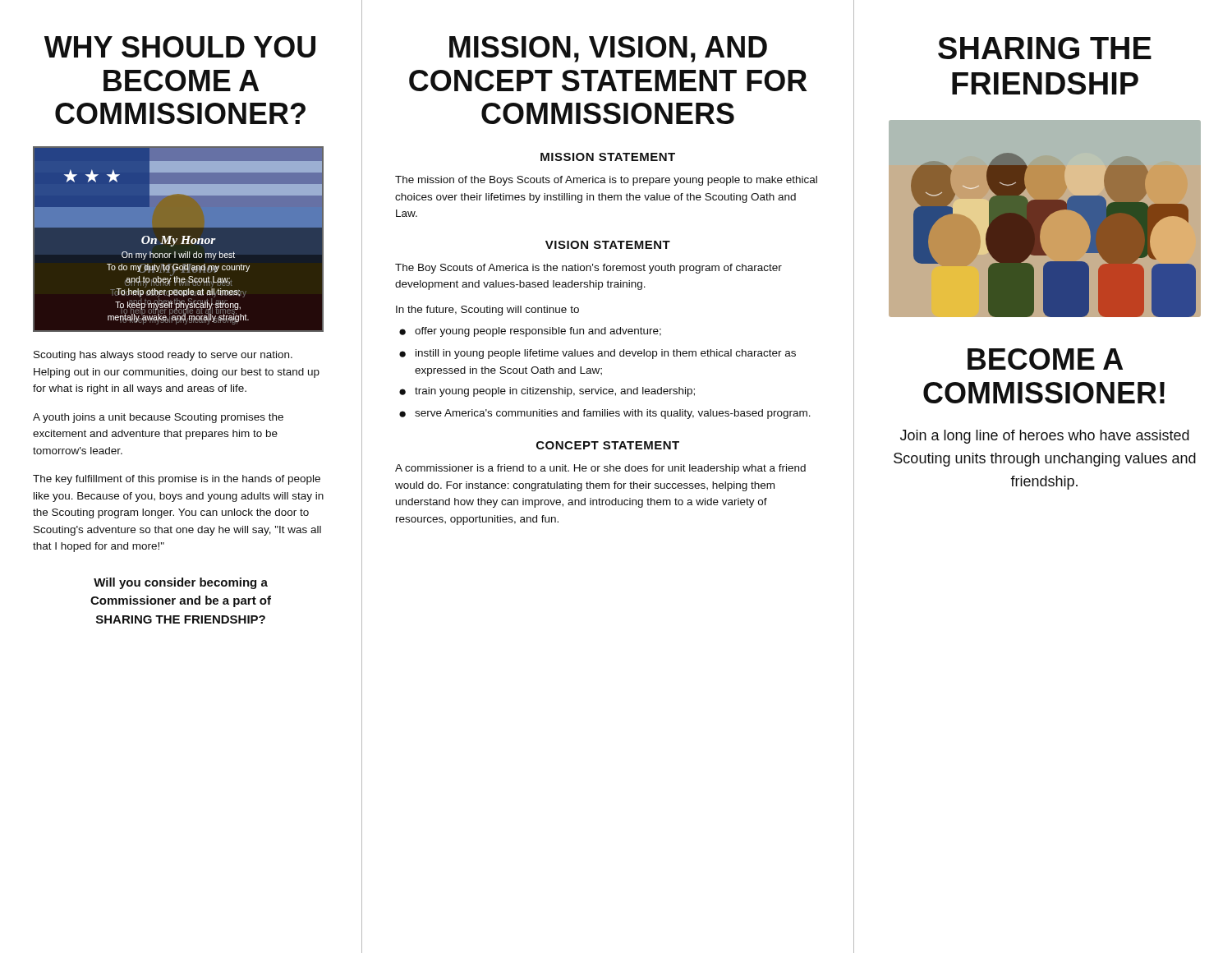Image resolution: width=1232 pixels, height=953 pixels.
Task: Select the section header with the text "CONCEPT STATEMENT"
Action: pos(608,445)
